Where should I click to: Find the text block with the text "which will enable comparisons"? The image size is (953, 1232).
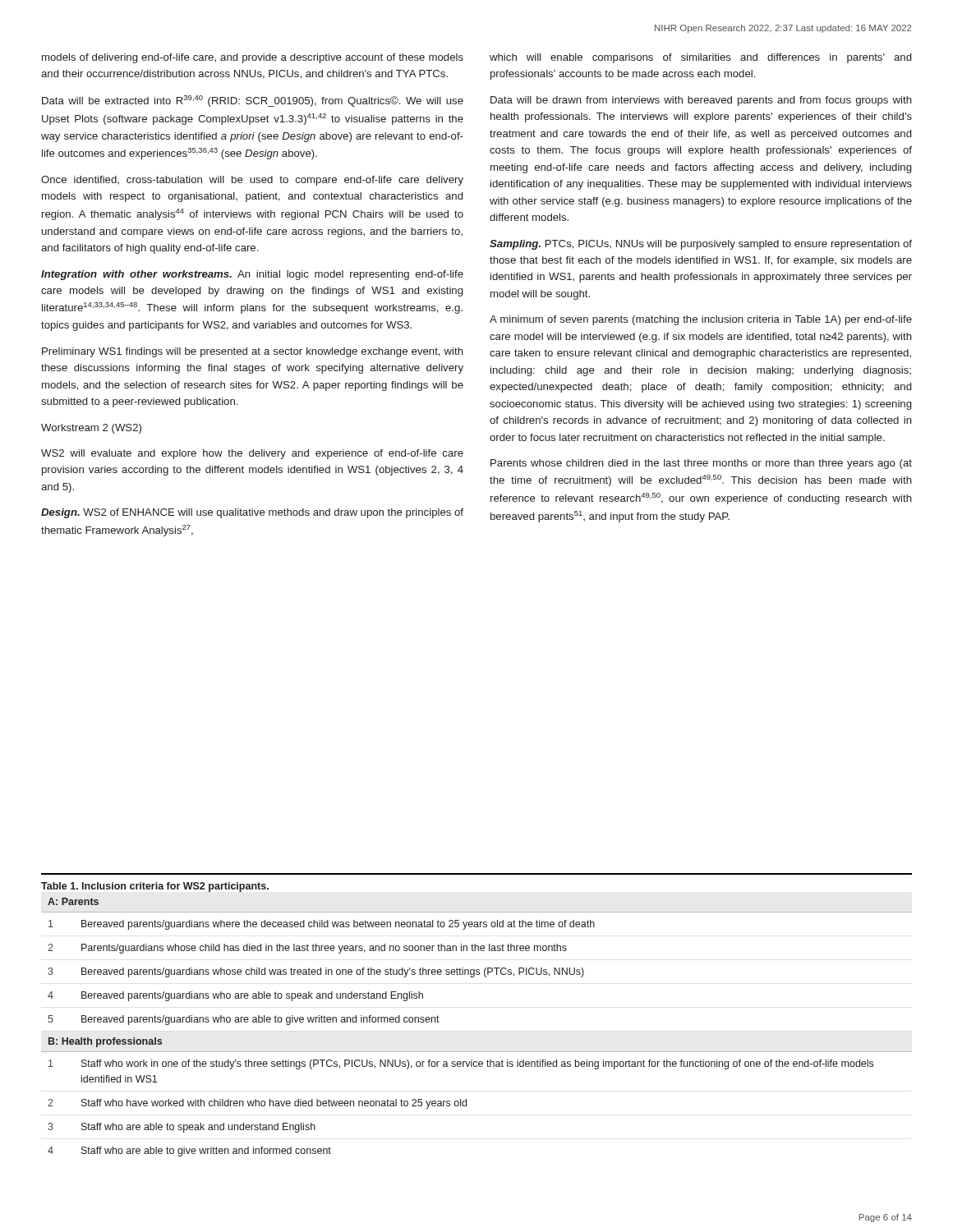click(701, 66)
